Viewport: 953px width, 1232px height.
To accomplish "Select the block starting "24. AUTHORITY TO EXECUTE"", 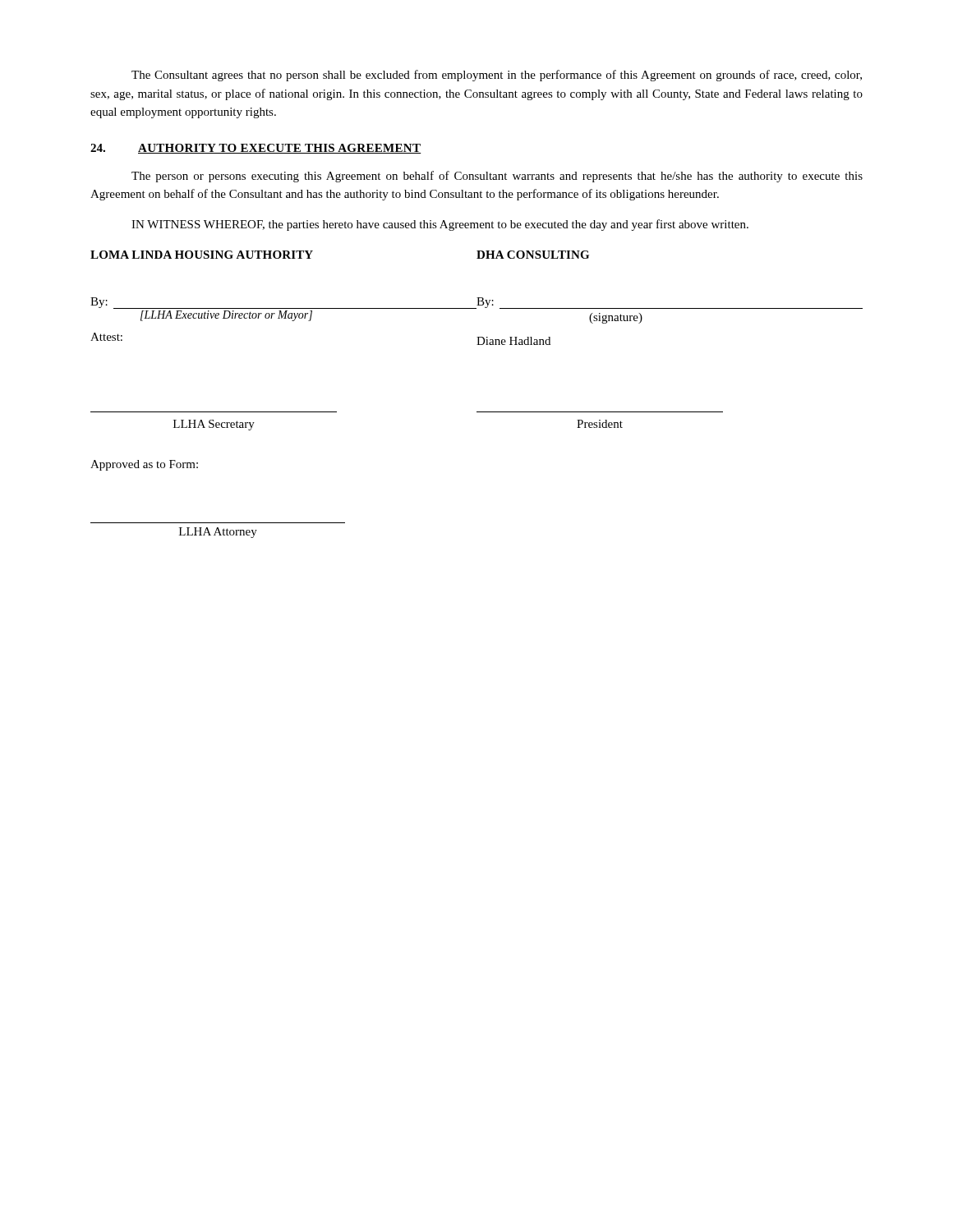I will click(256, 148).
